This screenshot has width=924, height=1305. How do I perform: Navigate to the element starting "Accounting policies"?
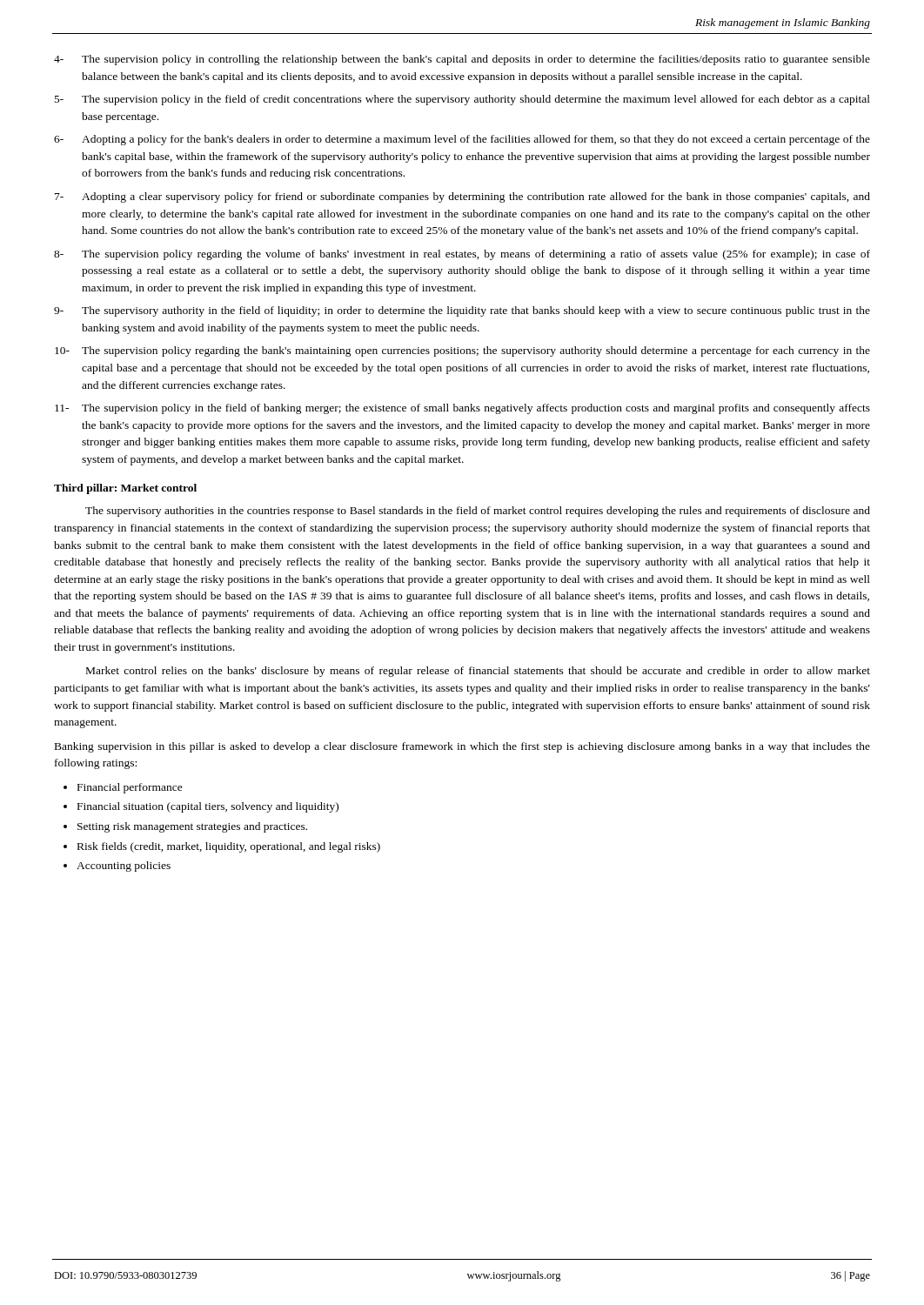click(x=124, y=865)
